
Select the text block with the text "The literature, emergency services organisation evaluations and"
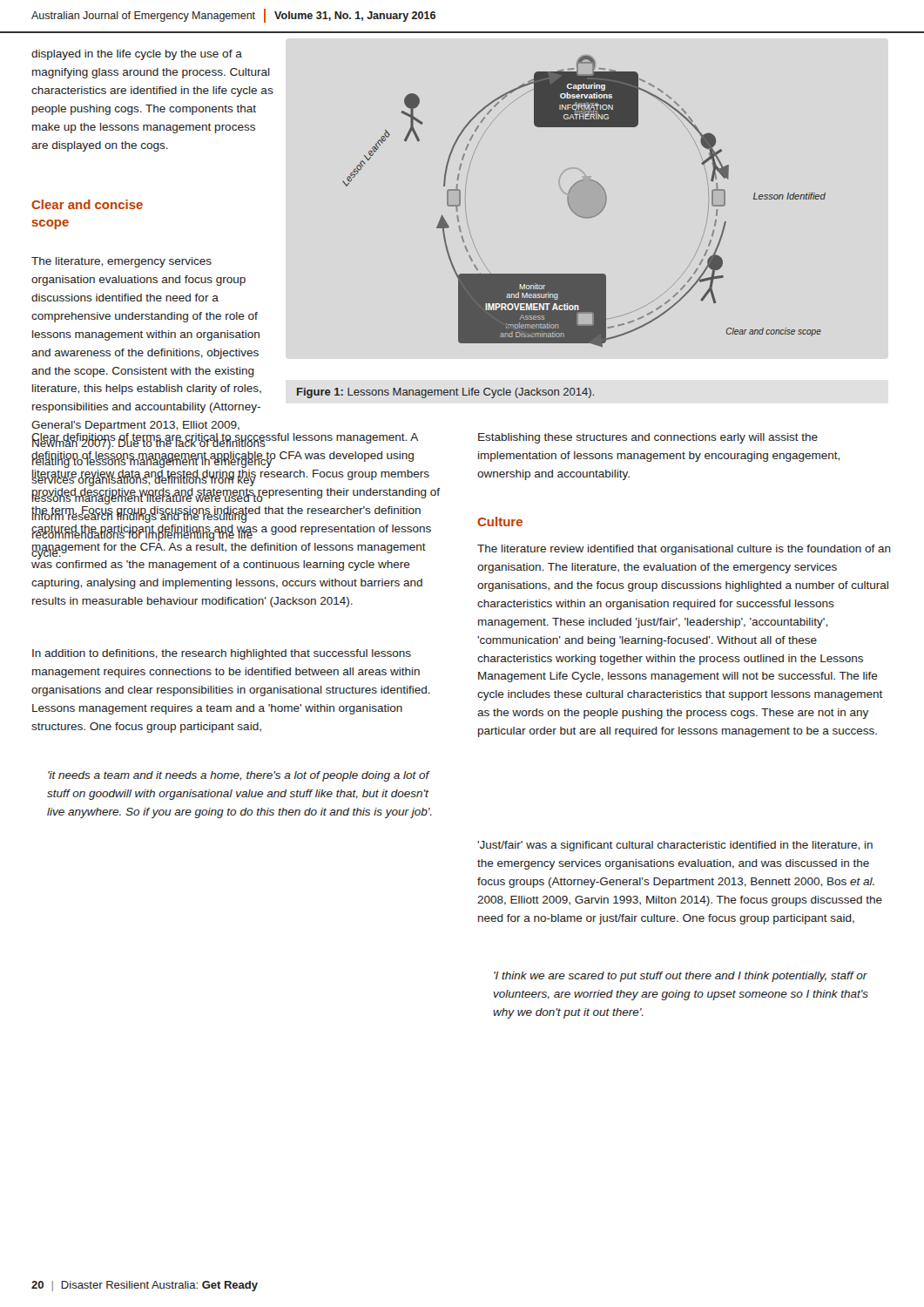click(x=152, y=407)
